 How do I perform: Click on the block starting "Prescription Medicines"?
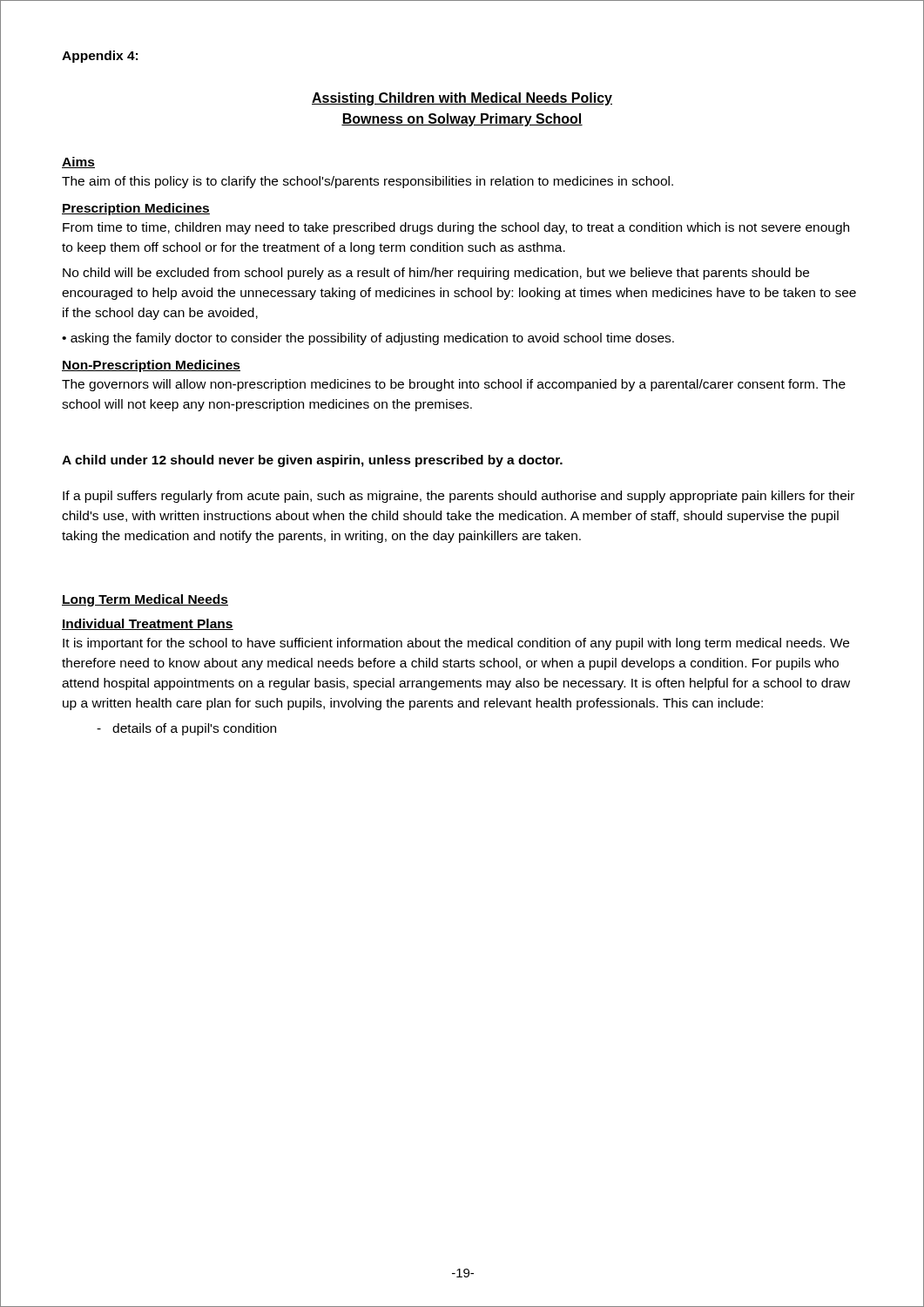(x=136, y=208)
